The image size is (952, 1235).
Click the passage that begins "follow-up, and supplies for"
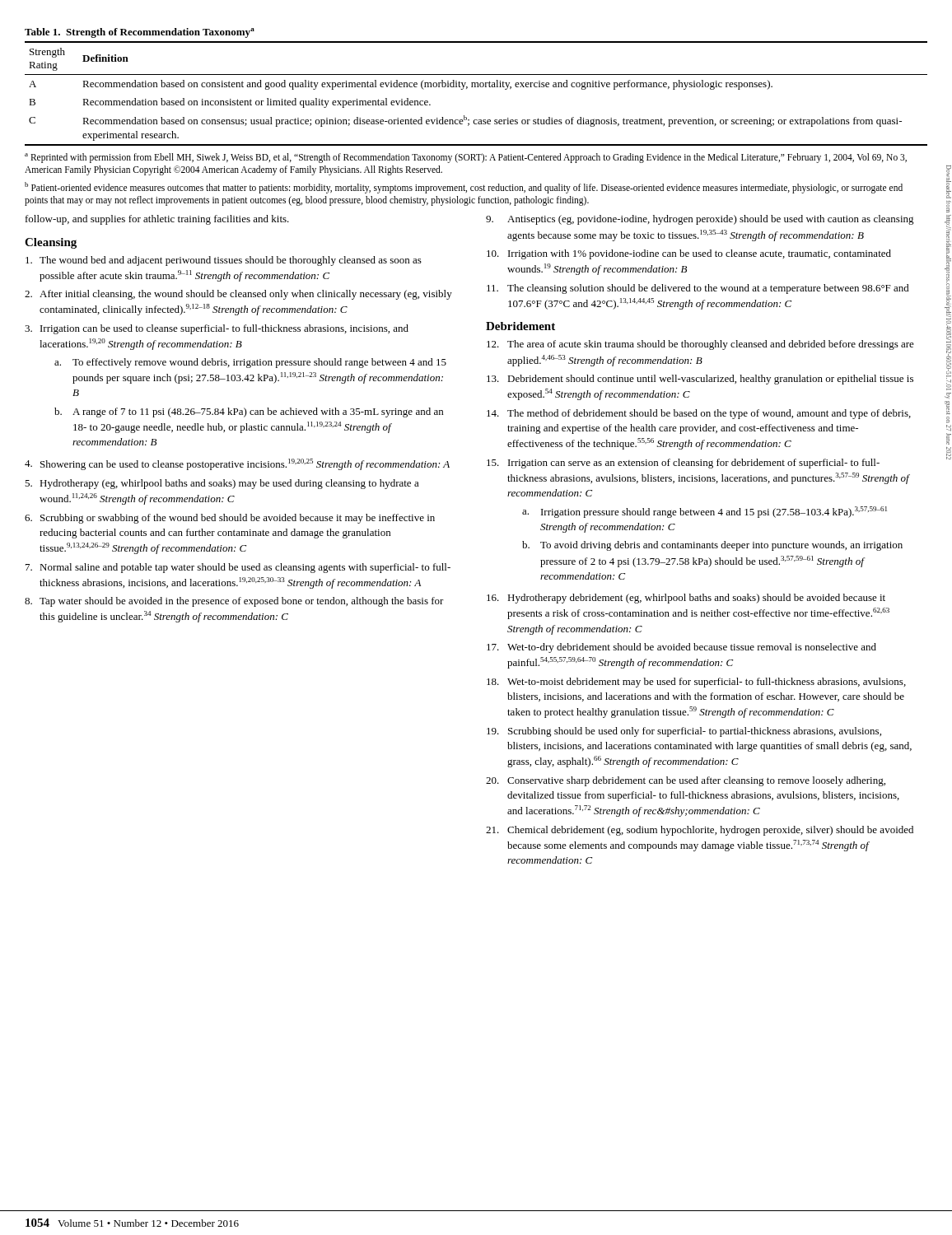(x=157, y=219)
